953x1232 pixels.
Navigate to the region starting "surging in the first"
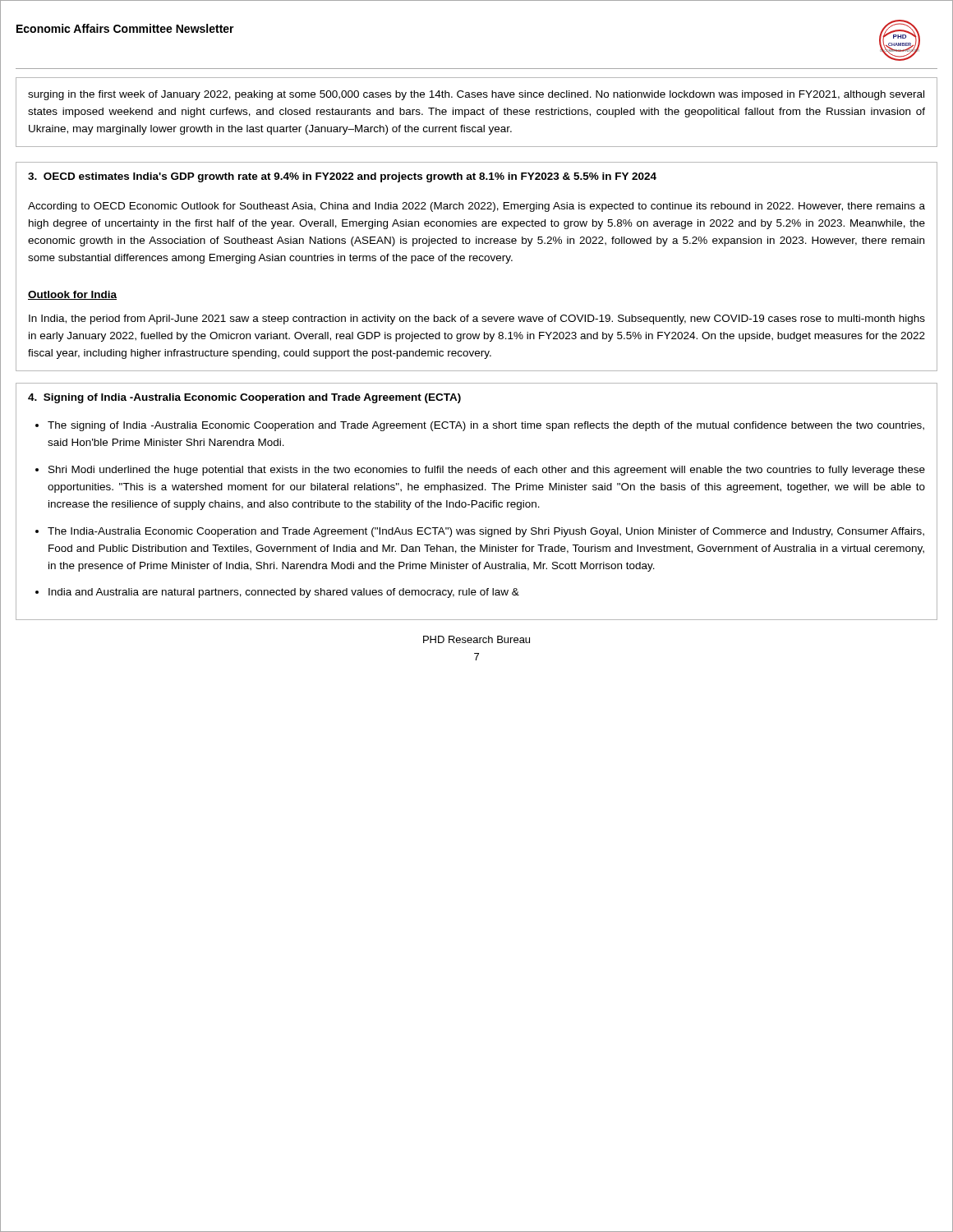476,111
